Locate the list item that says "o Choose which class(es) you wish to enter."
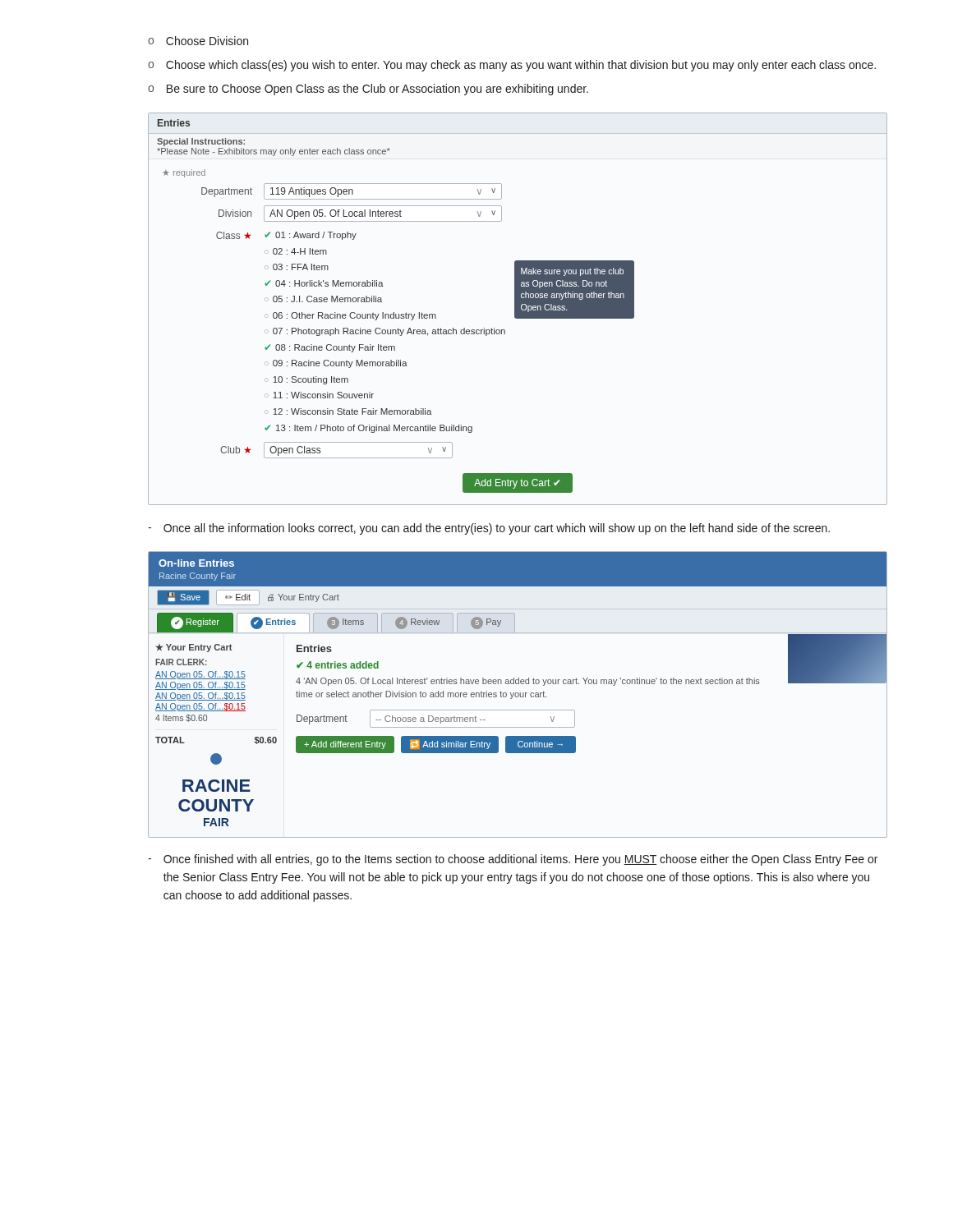 tap(512, 65)
